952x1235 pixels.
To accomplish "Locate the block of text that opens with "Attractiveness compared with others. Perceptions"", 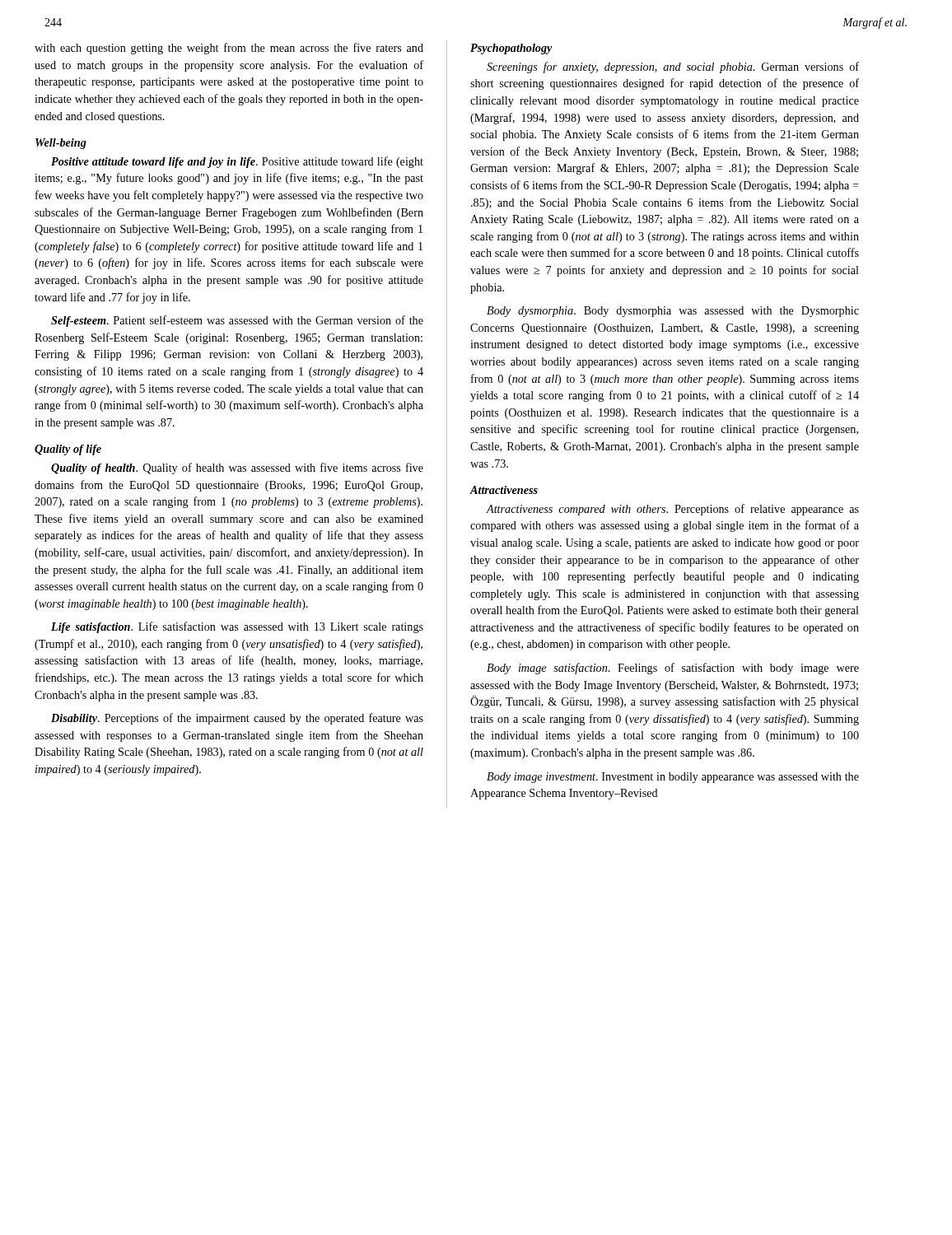I will (x=665, y=577).
